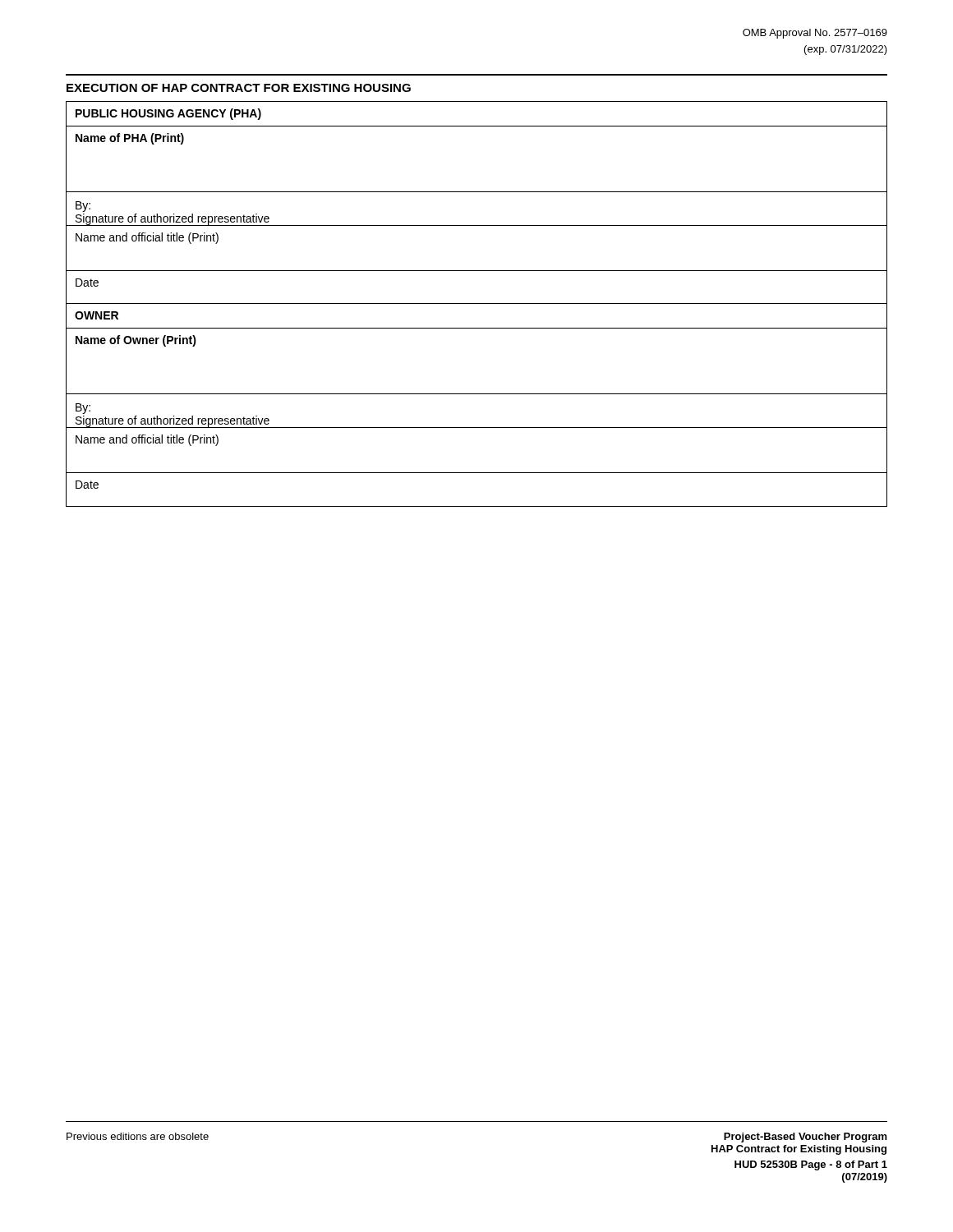
Task: Click on the element starting "EXECUTION OF HAP CONTRACT FOR EXISTING HOUSING"
Action: (238, 87)
